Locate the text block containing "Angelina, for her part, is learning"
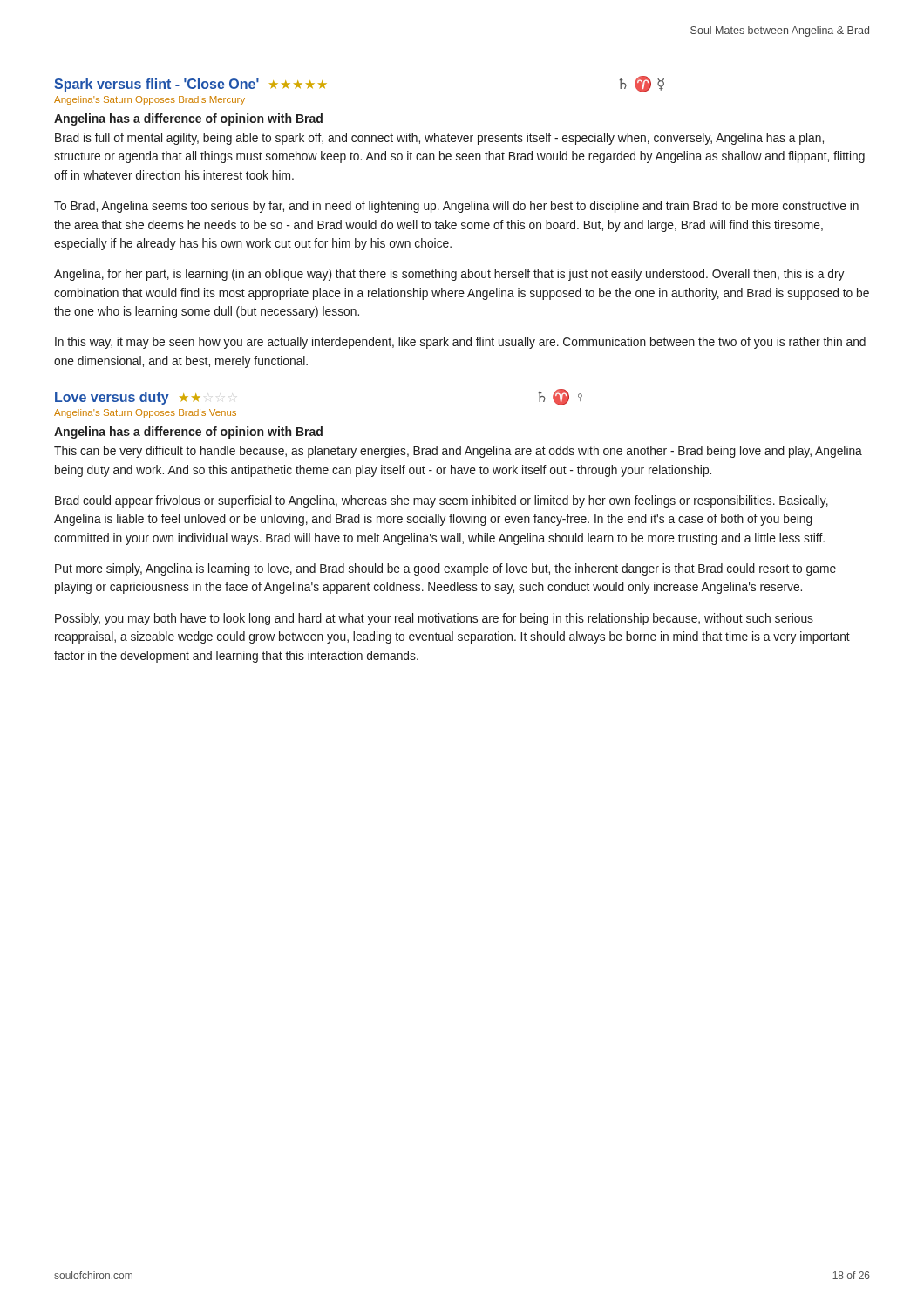Screen dimensions: 1308x924 [x=462, y=293]
